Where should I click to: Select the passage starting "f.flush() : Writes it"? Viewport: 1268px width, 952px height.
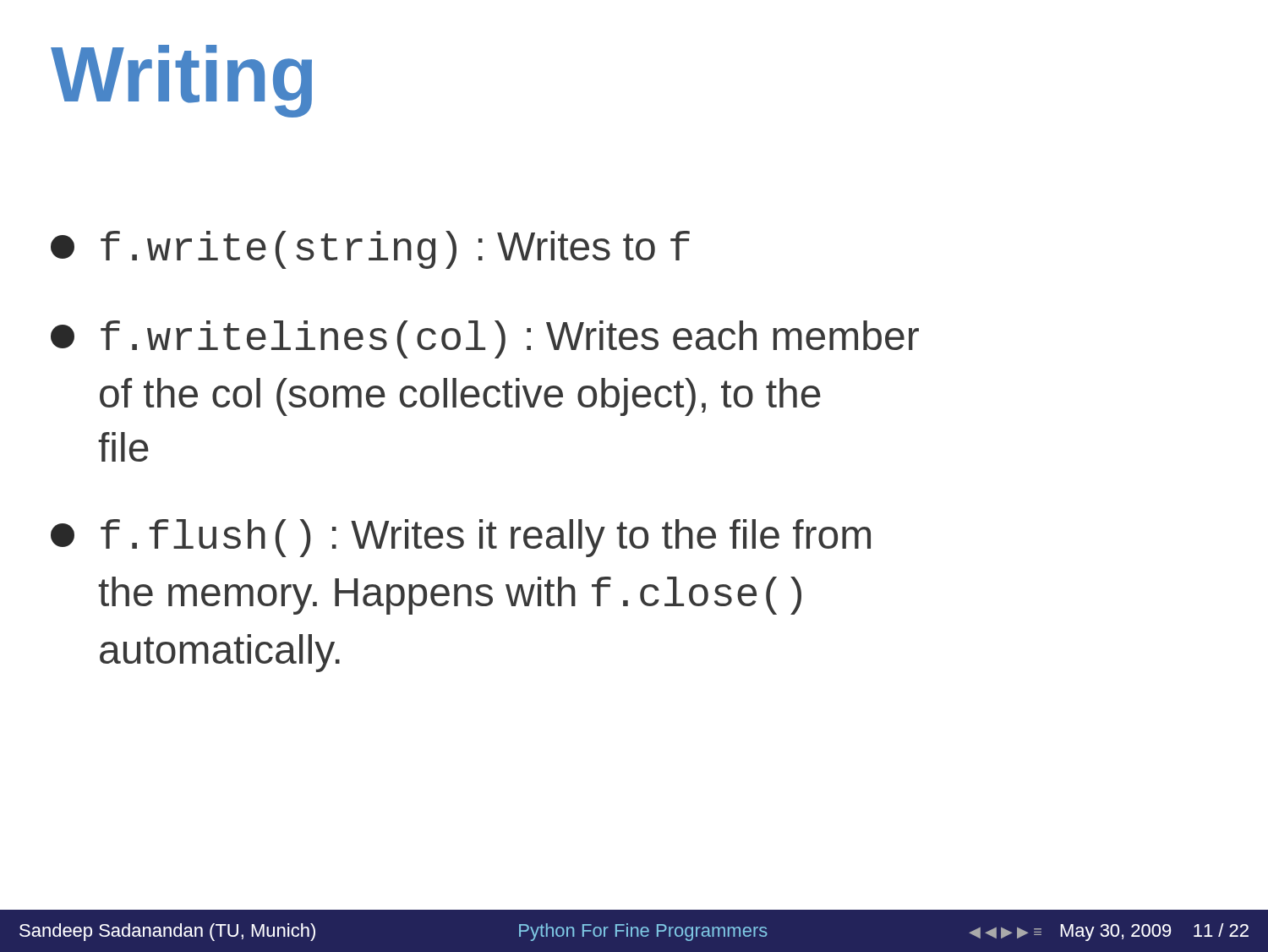tap(462, 593)
